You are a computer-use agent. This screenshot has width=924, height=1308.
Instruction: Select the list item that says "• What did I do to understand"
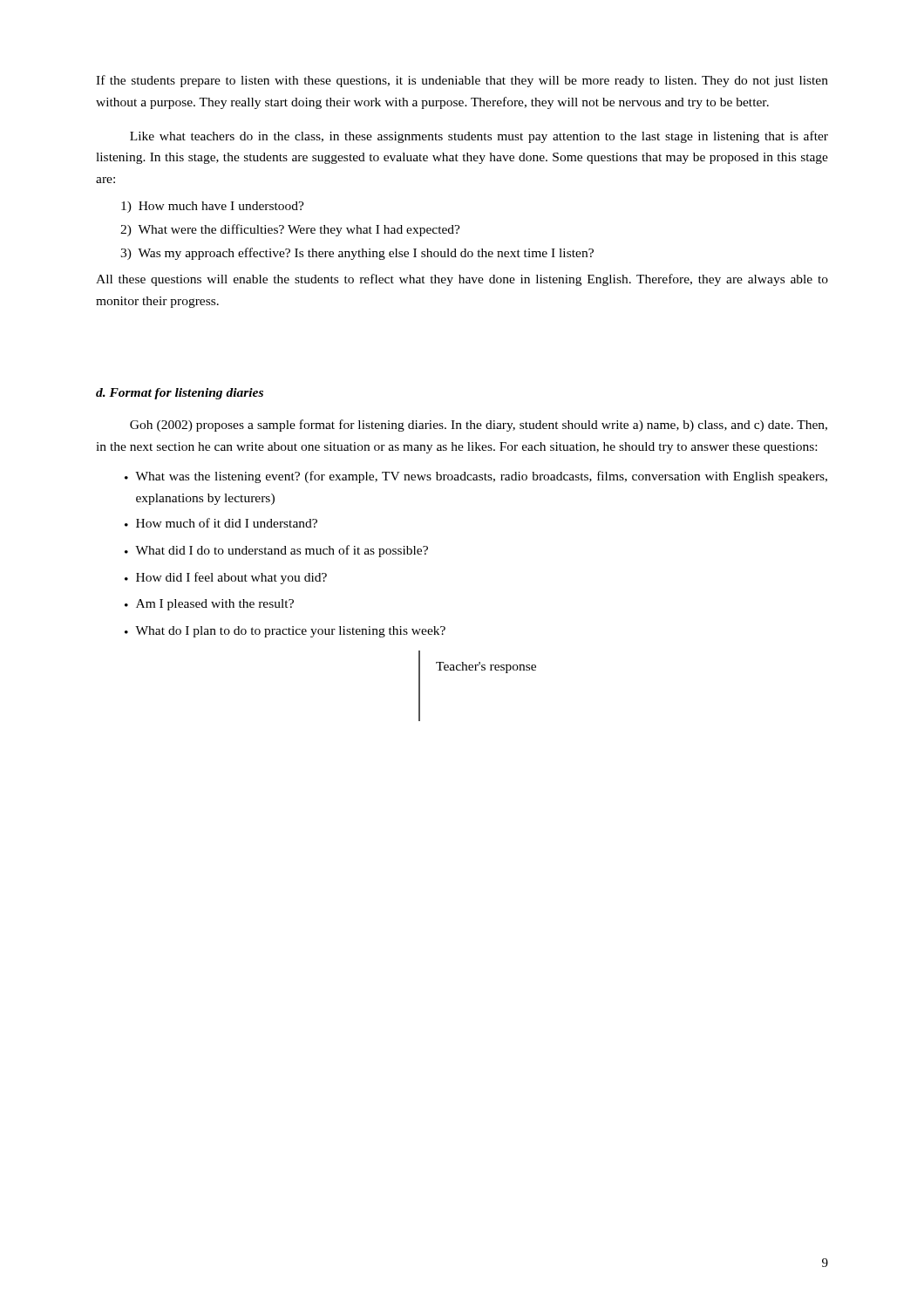click(x=276, y=551)
